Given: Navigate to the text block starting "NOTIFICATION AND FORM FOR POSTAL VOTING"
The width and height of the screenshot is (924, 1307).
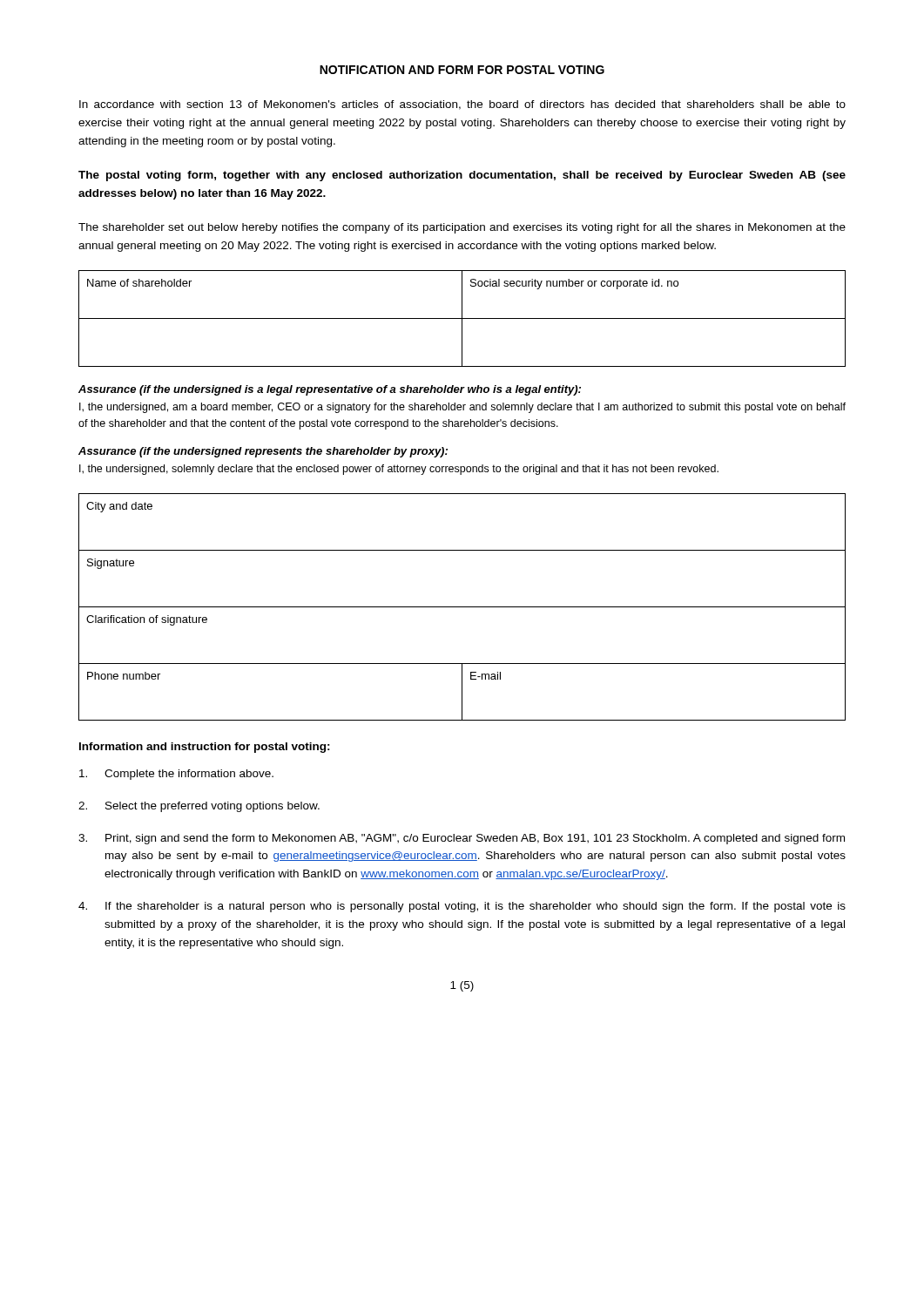Looking at the screenshot, I should pos(462,70).
